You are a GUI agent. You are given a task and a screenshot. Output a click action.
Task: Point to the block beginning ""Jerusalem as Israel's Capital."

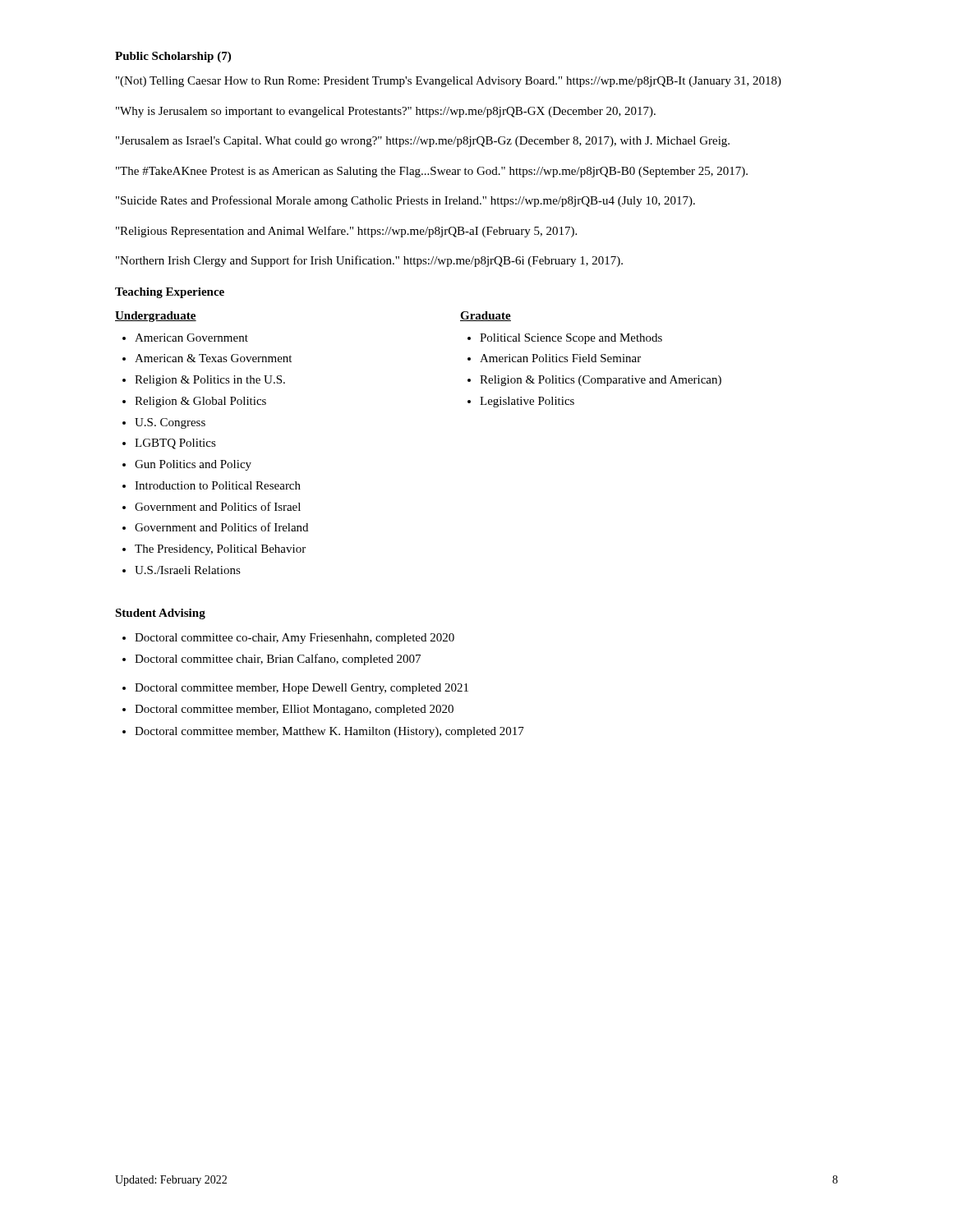click(423, 140)
